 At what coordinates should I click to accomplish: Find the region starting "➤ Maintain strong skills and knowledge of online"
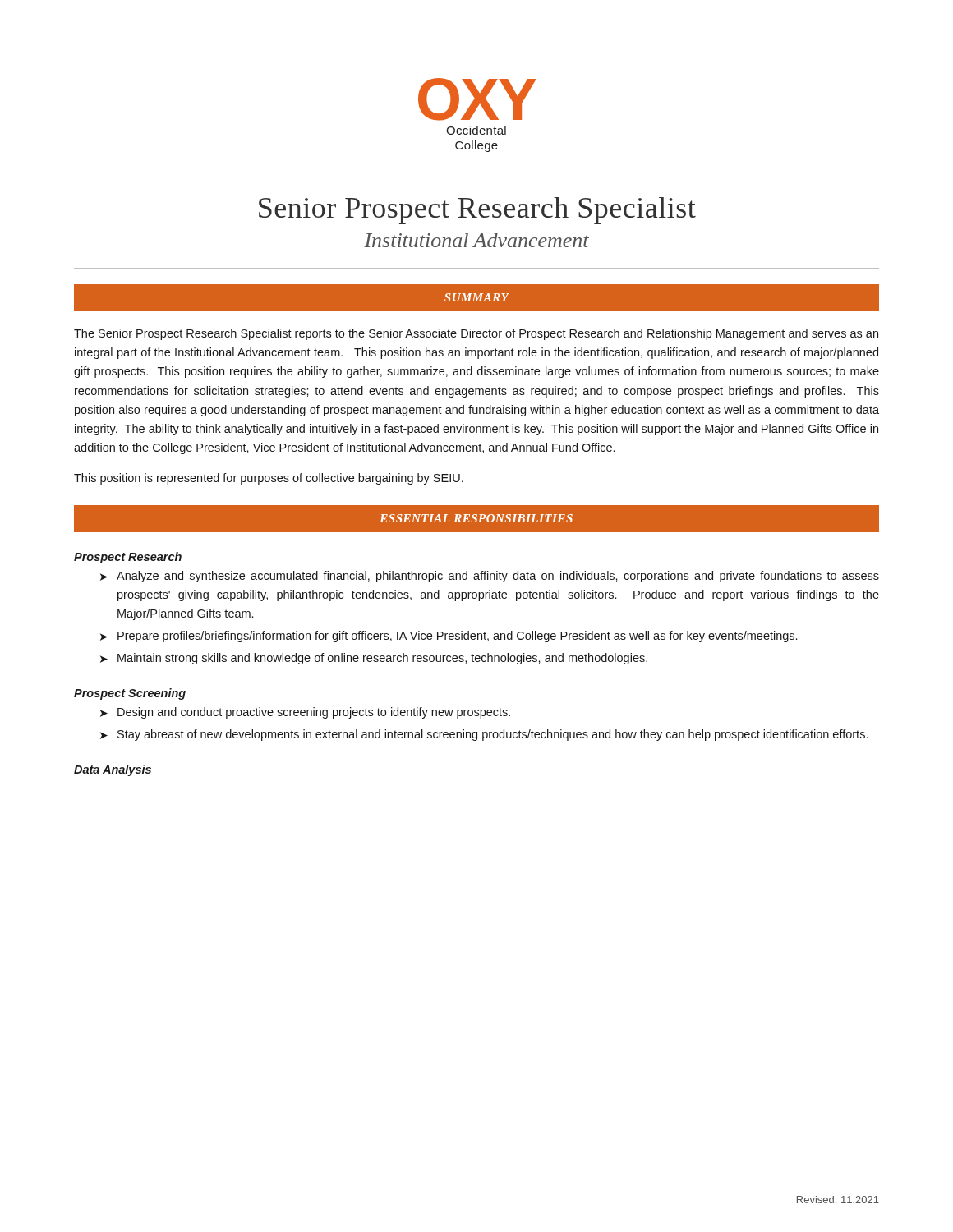(x=489, y=659)
